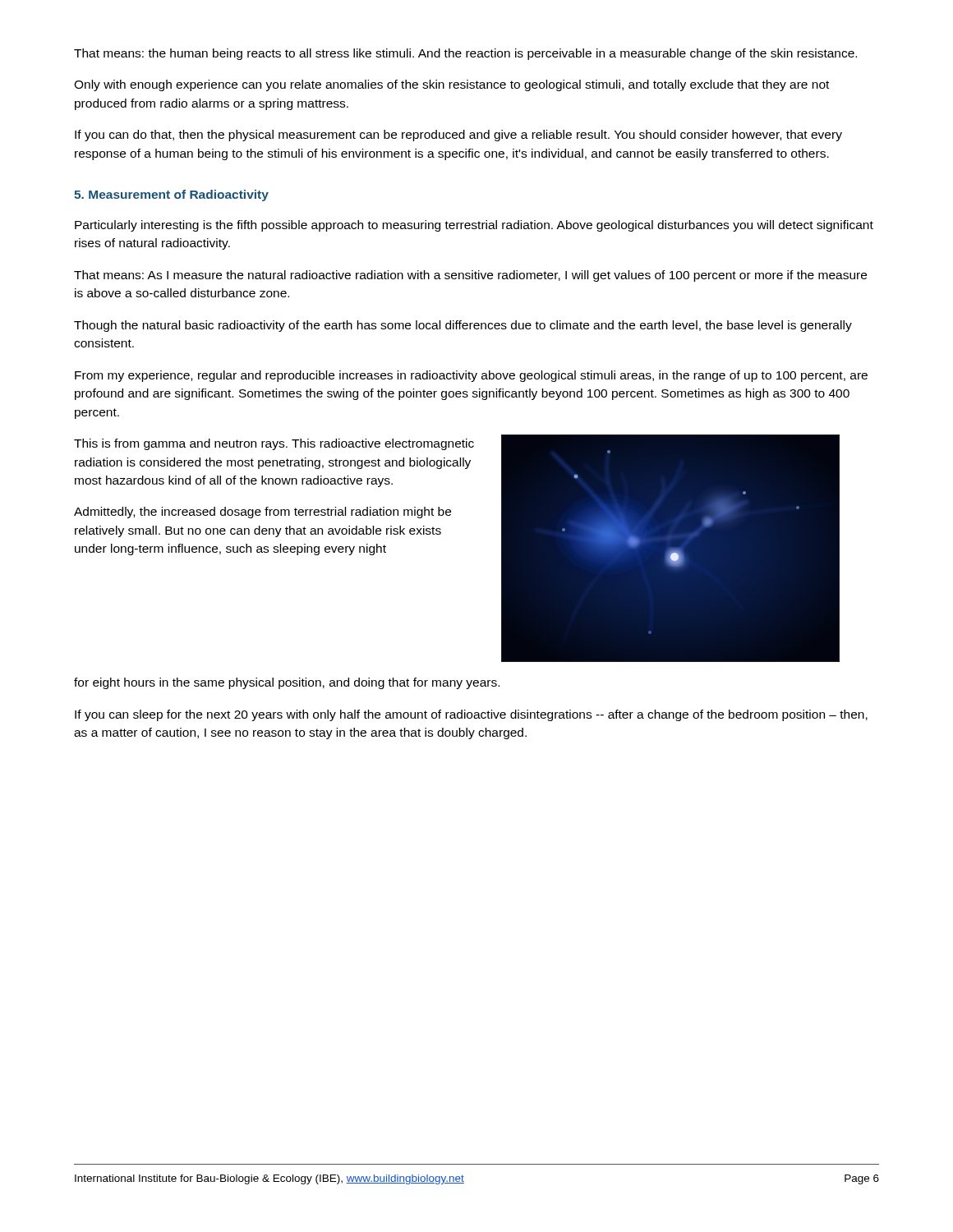Viewport: 953px width, 1232px height.
Task: Find the block on this page that starts "This is from gamma and neutron rays."
Action: tap(274, 462)
